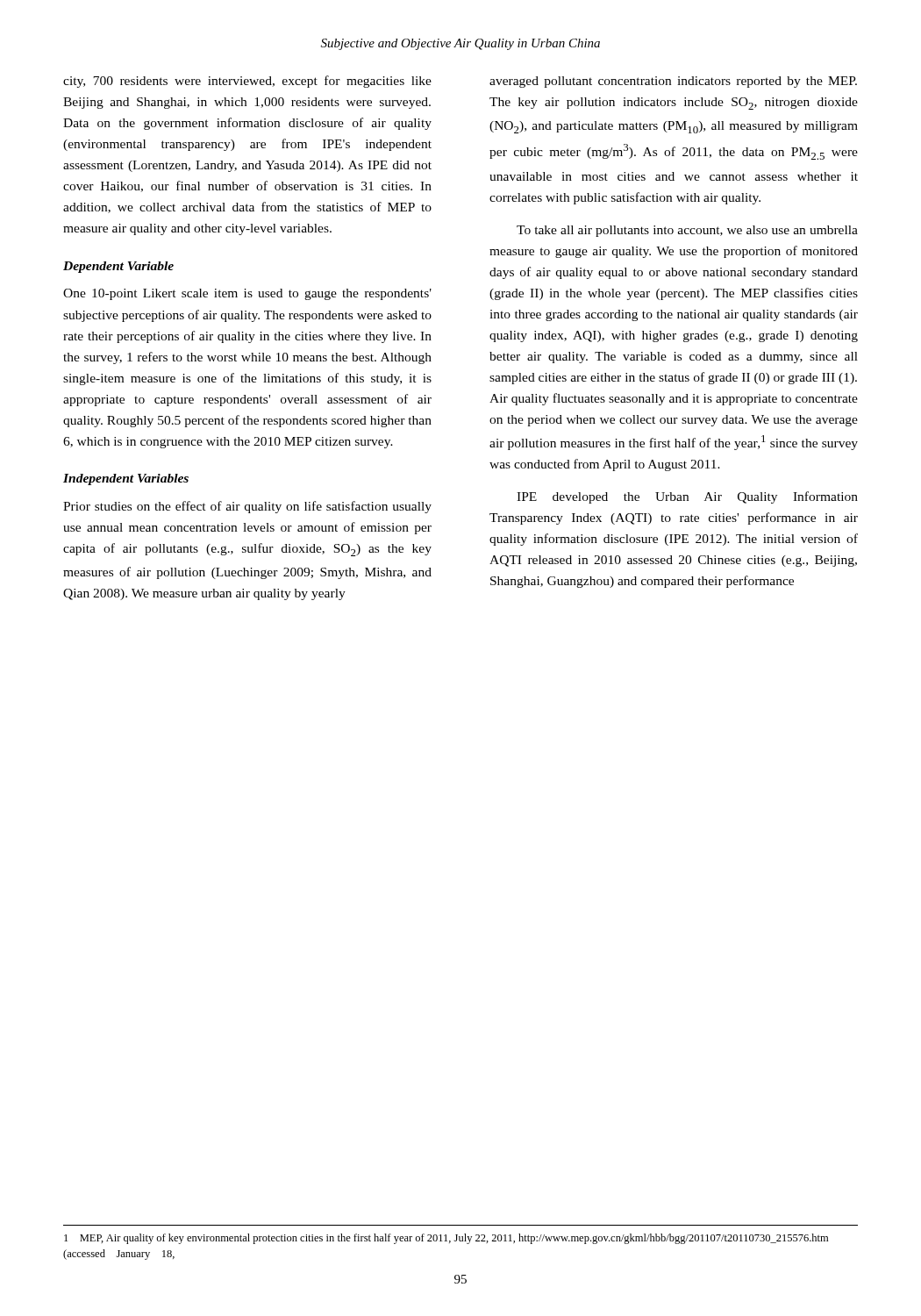The height and width of the screenshot is (1316, 921).
Task: Find the text block starting "Independent Variables"
Action: tap(126, 478)
